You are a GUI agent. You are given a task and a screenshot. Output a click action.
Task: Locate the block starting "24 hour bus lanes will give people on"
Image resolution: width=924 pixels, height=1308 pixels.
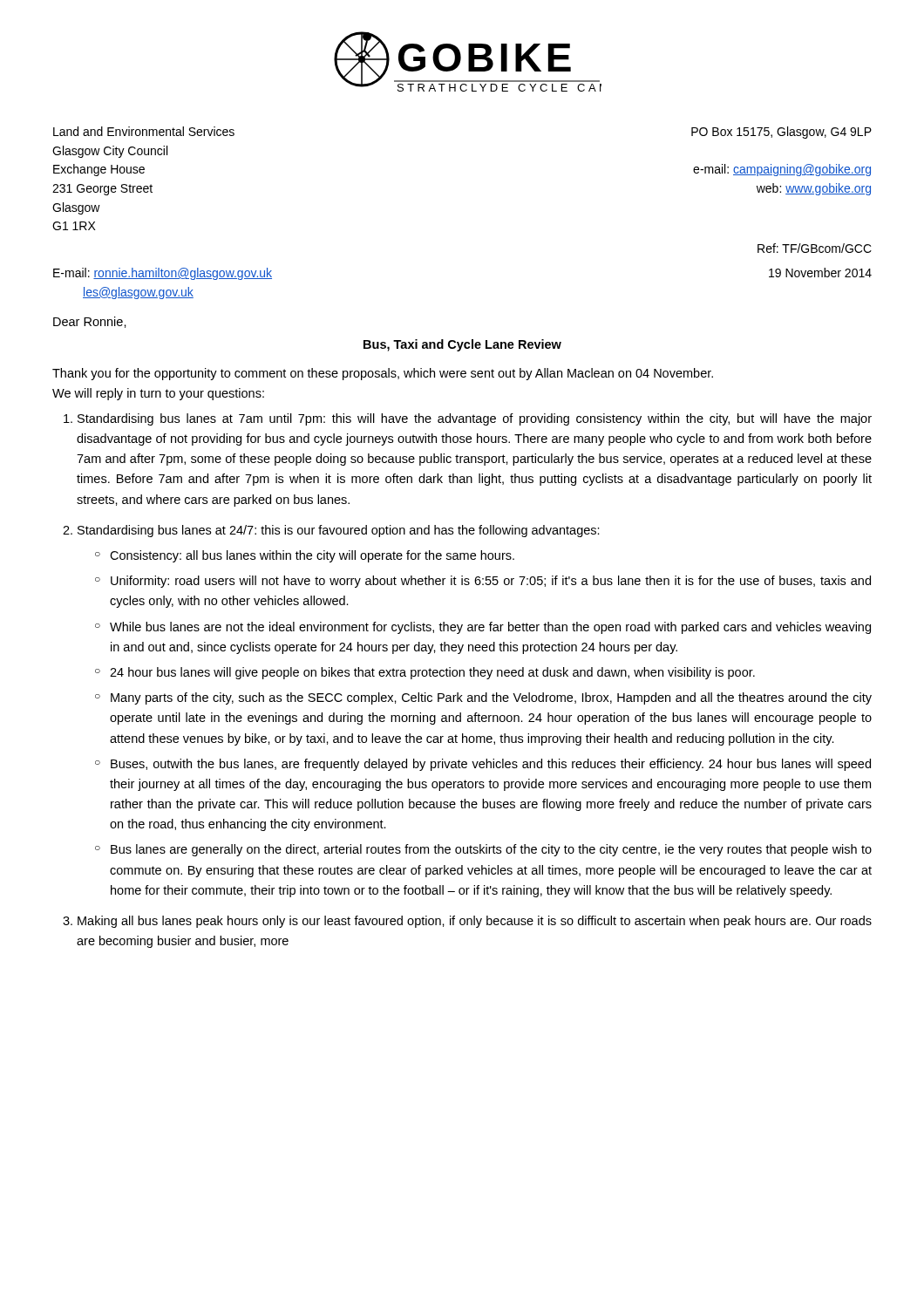pyautogui.click(x=433, y=672)
